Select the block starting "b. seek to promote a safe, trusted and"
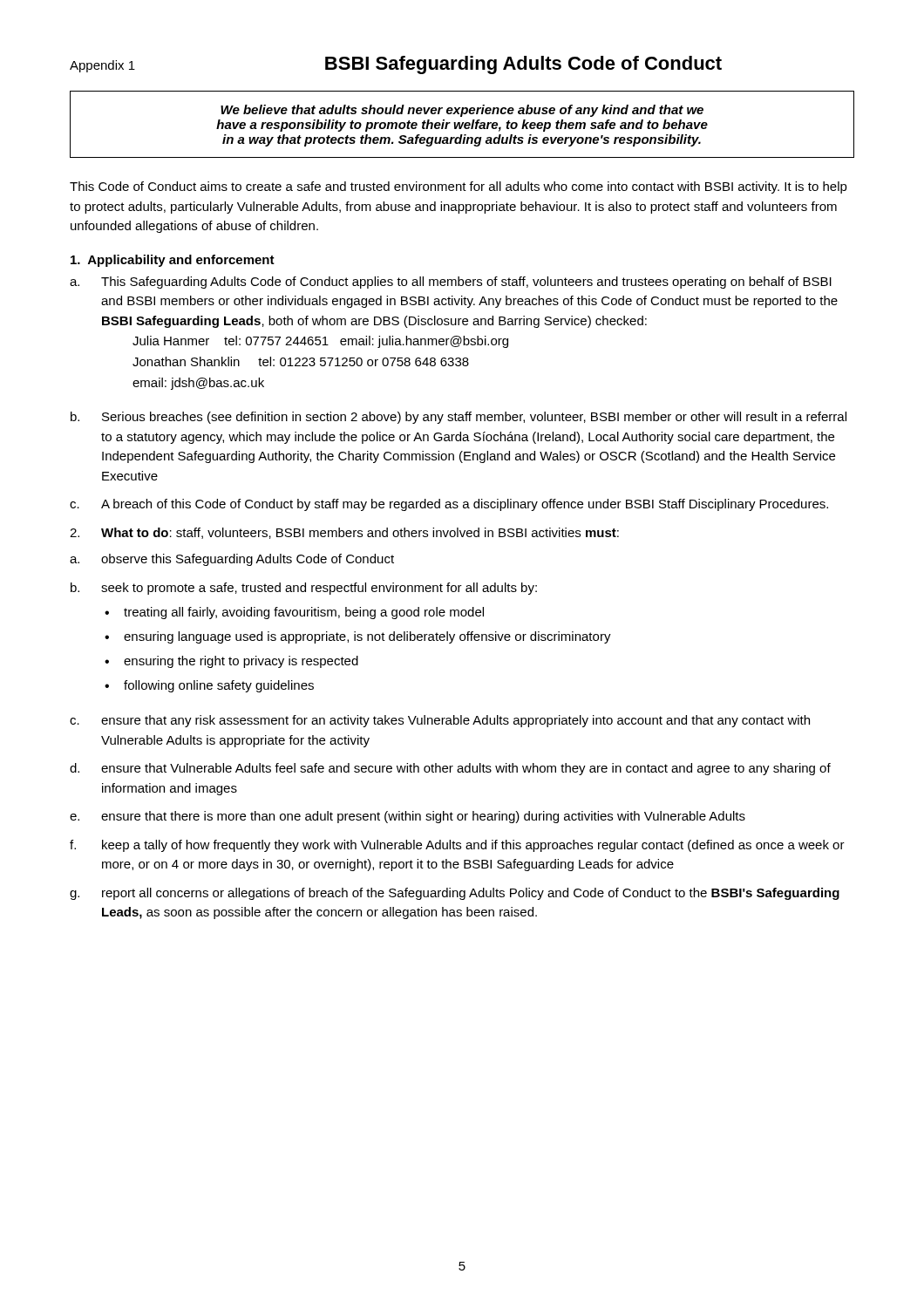The width and height of the screenshot is (924, 1308). [x=462, y=640]
